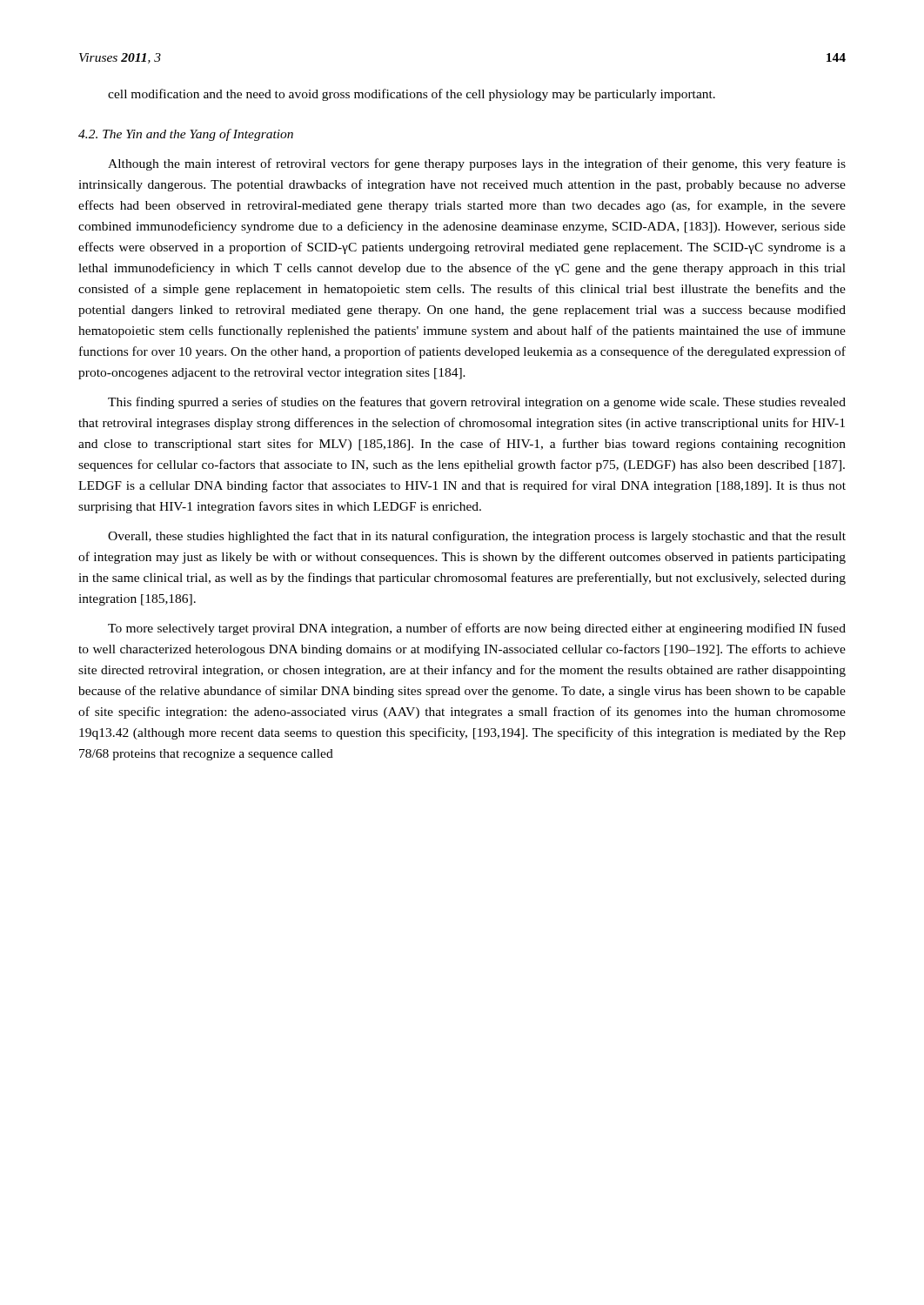This screenshot has width=924, height=1305.
Task: Point to the element starting "Overall, these studies highlighted the fact that"
Action: [462, 567]
